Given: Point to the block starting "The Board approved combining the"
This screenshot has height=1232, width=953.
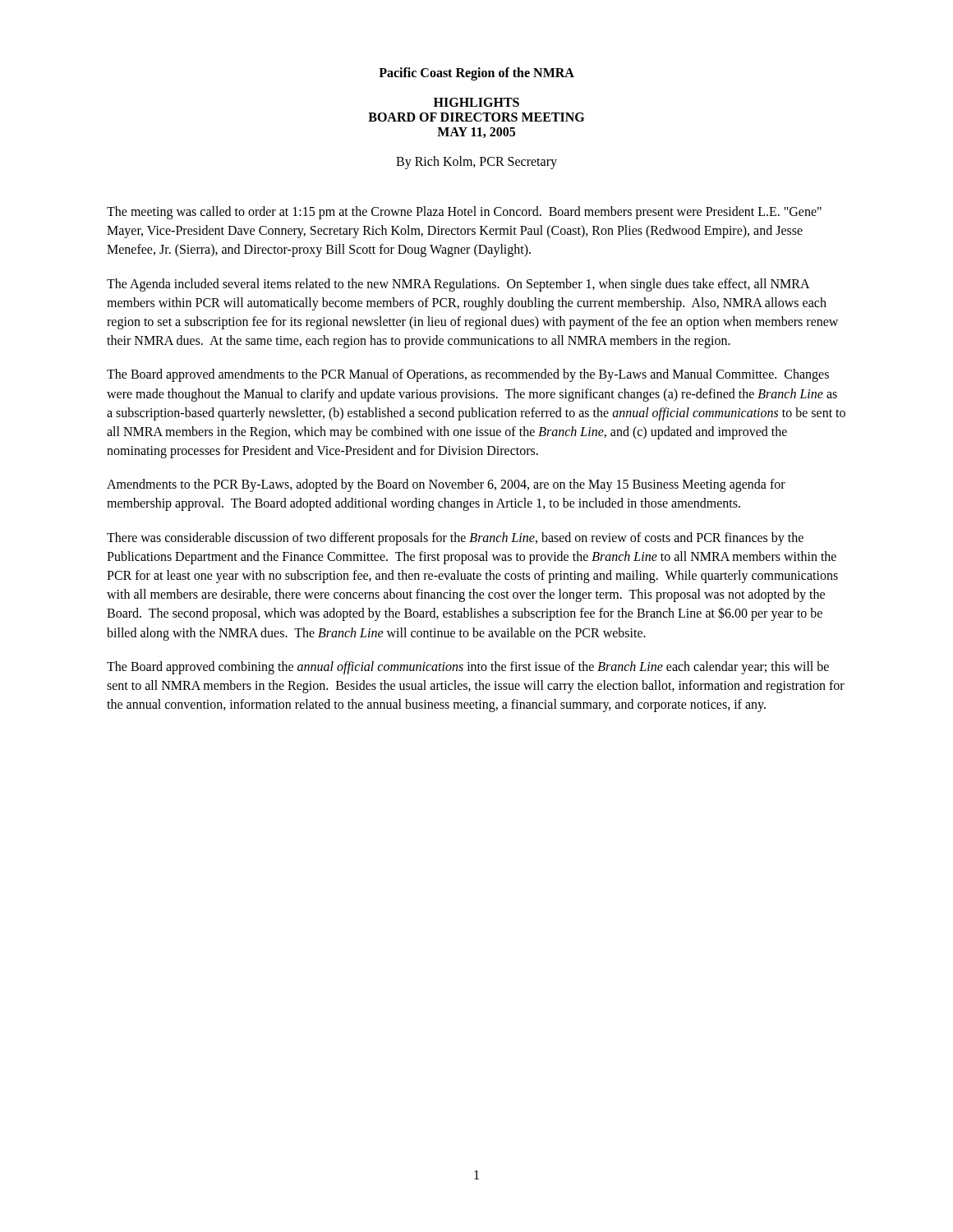Looking at the screenshot, I should [x=475, y=685].
